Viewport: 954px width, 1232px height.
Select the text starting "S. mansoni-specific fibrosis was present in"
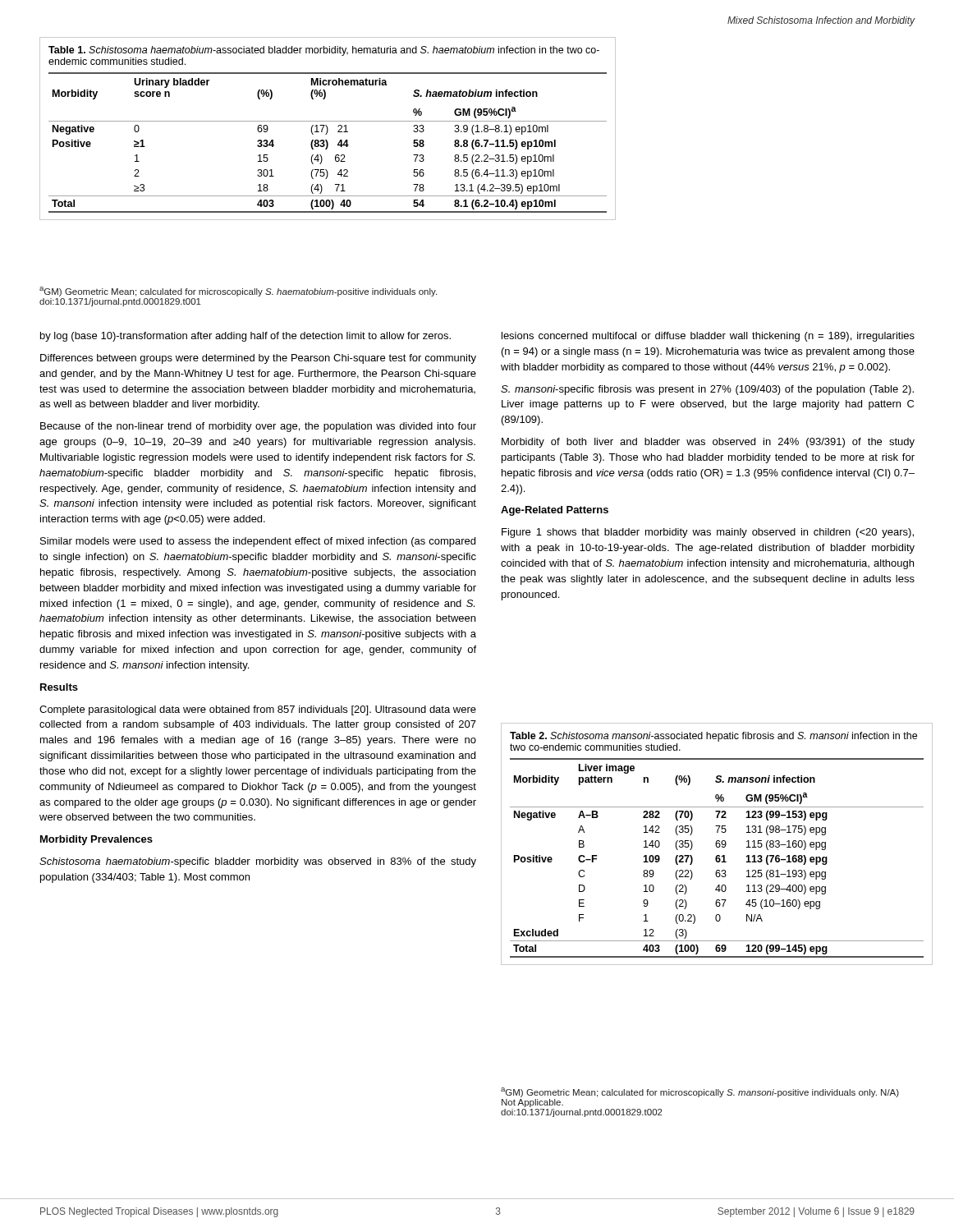pyautogui.click(x=708, y=405)
